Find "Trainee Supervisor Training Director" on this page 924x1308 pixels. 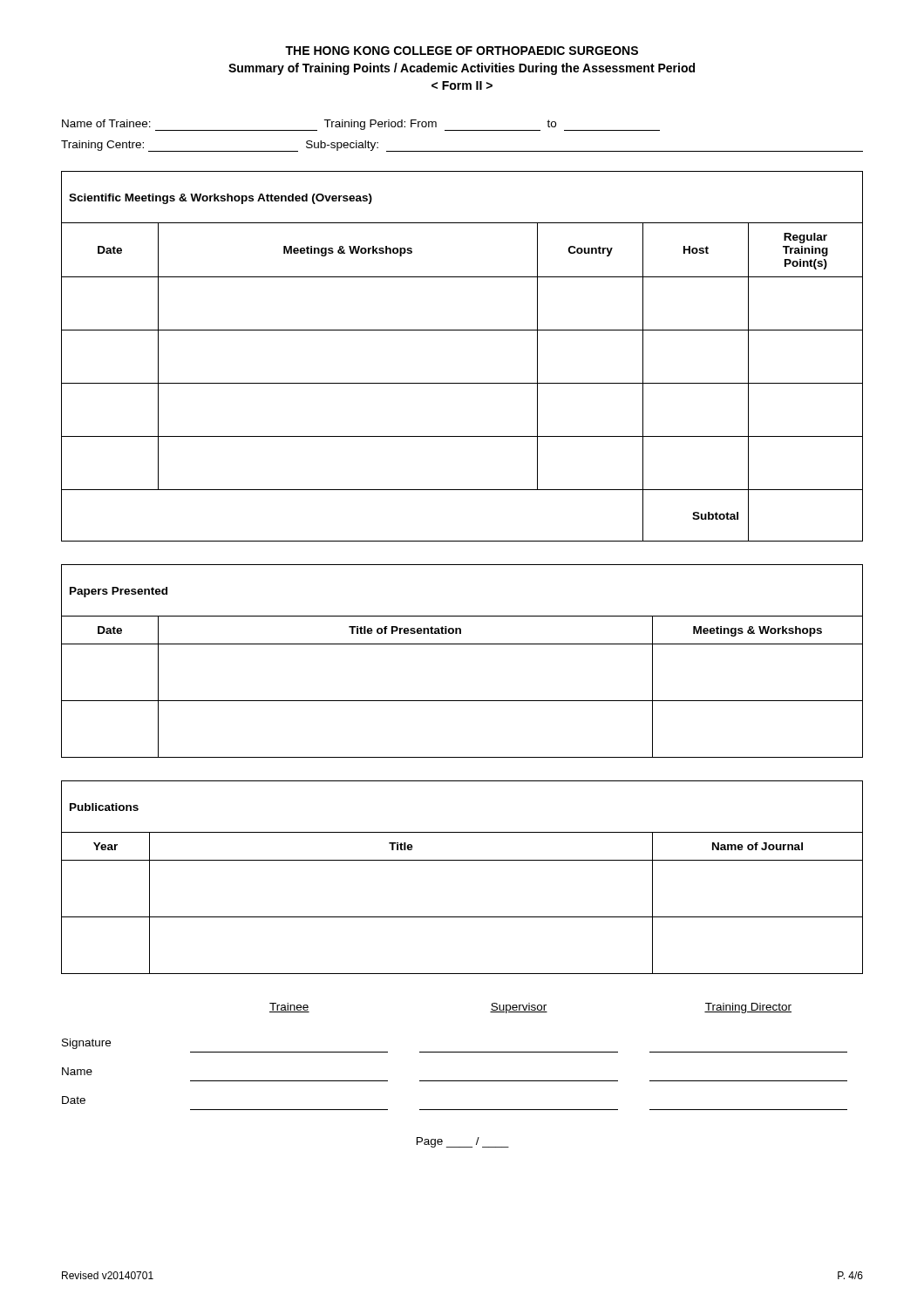tap(530, 1008)
